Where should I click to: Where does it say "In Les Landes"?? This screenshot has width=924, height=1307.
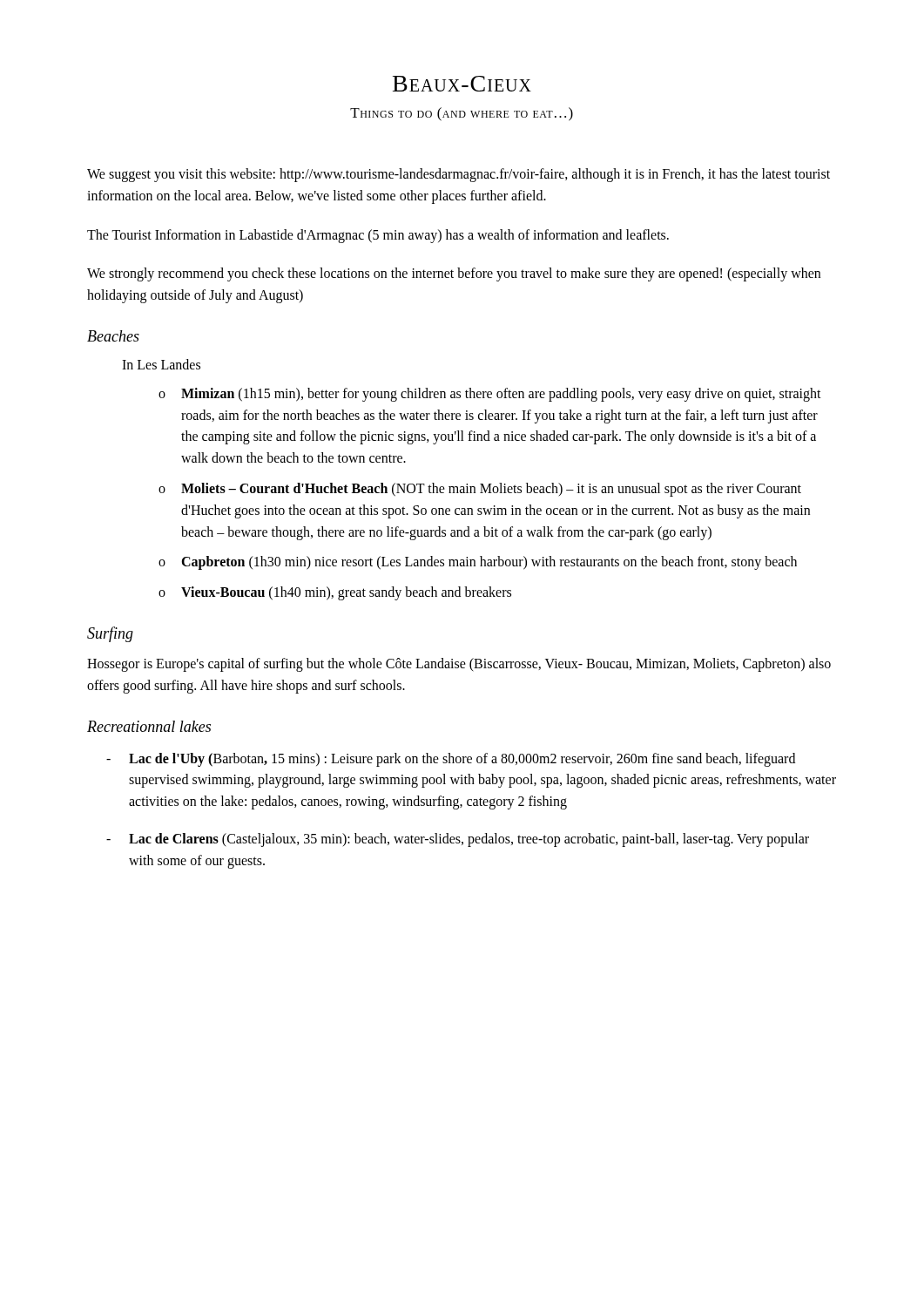[161, 365]
